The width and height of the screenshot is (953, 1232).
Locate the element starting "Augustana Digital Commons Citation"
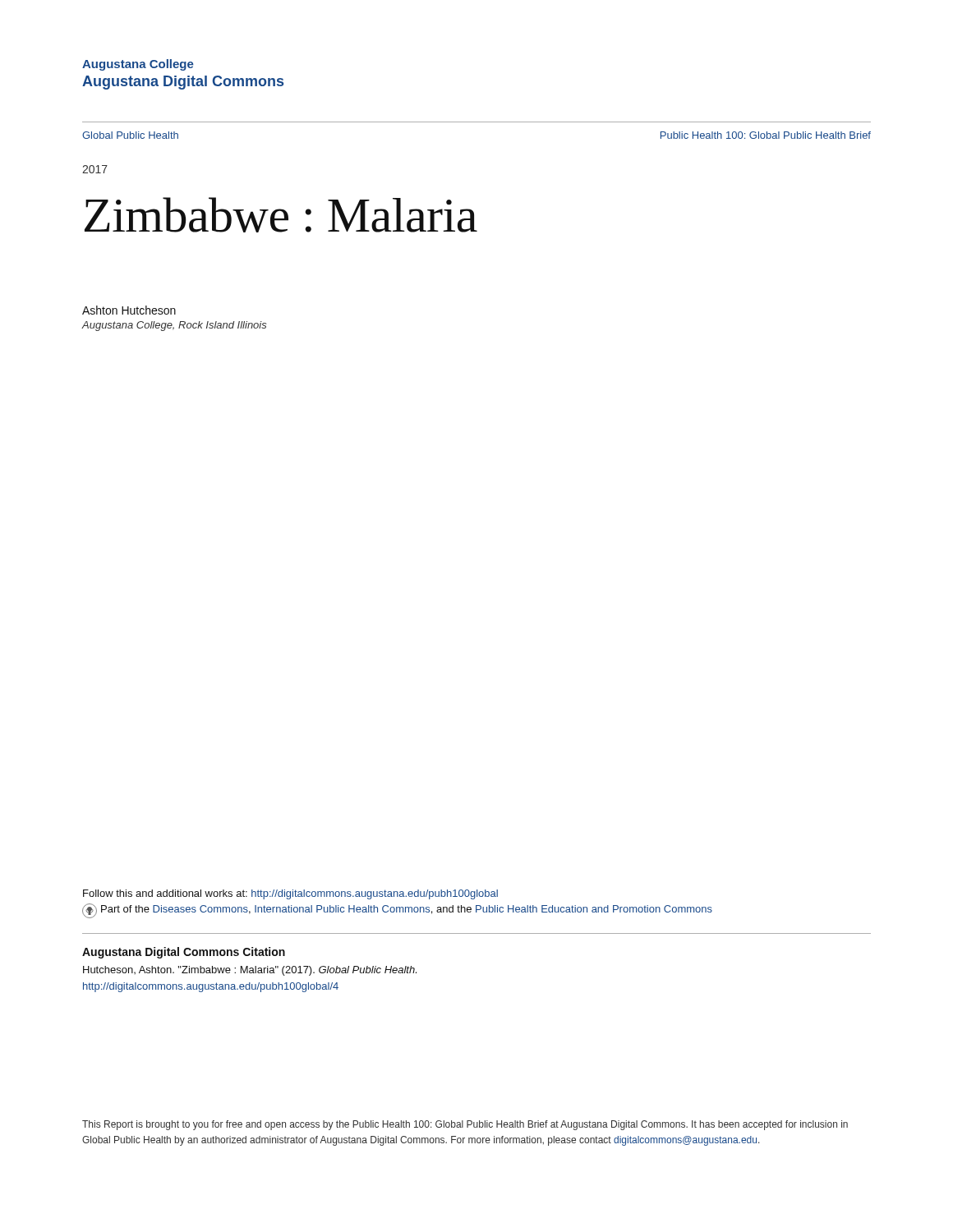[184, 952]
